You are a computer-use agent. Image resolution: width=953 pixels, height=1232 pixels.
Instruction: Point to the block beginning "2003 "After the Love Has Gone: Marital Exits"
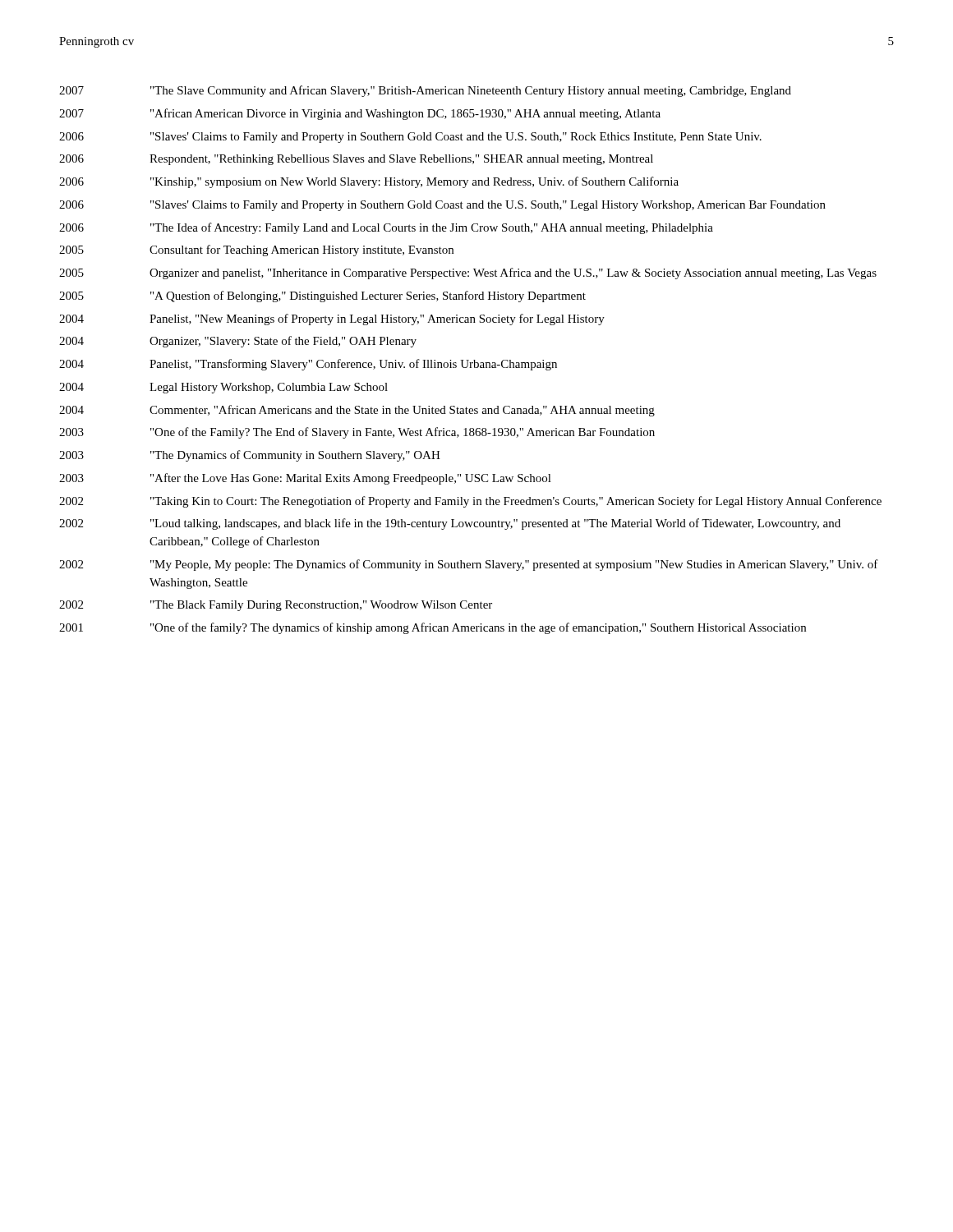point(476,479)
